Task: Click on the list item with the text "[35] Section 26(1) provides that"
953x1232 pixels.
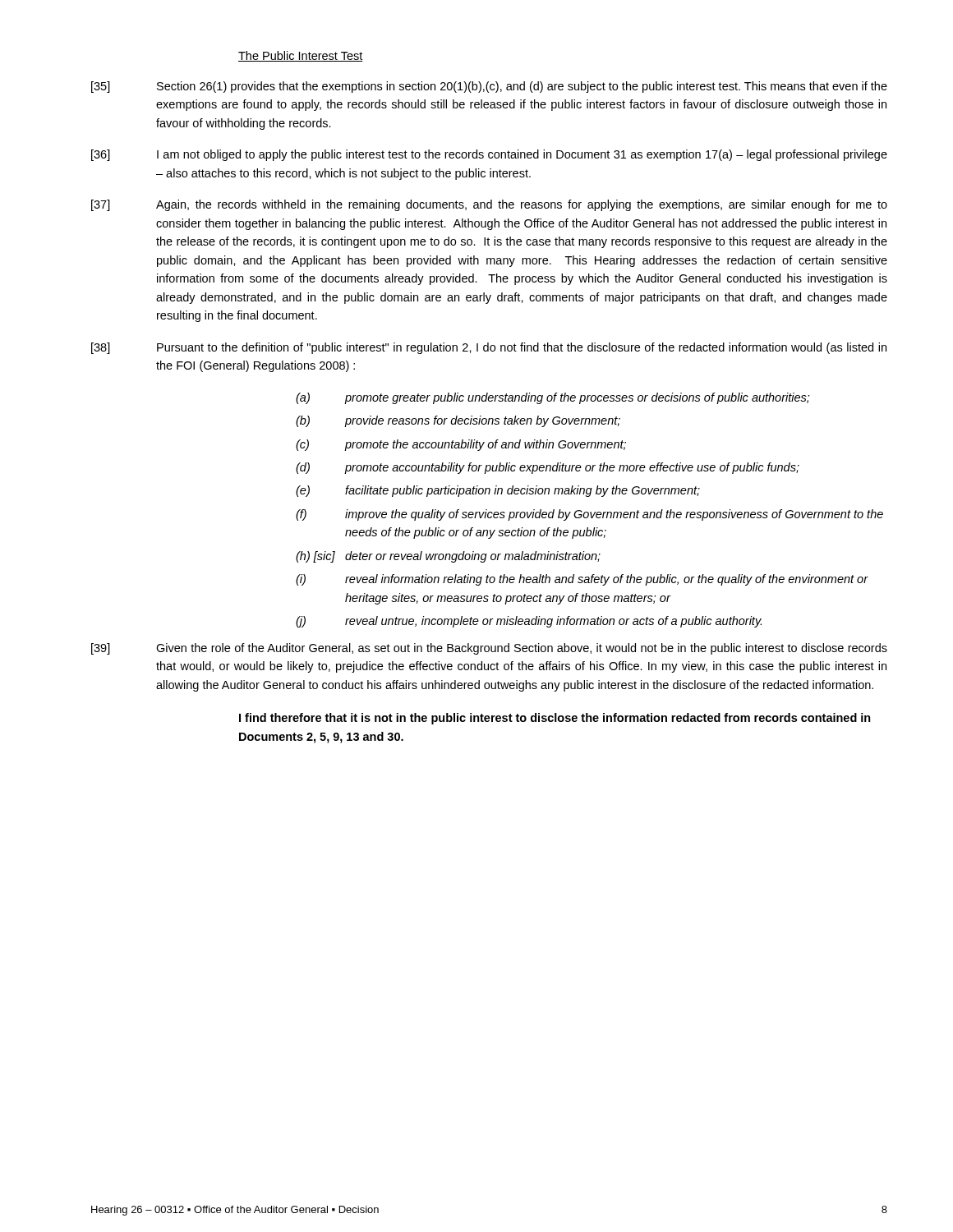Action: coord(489,105)
